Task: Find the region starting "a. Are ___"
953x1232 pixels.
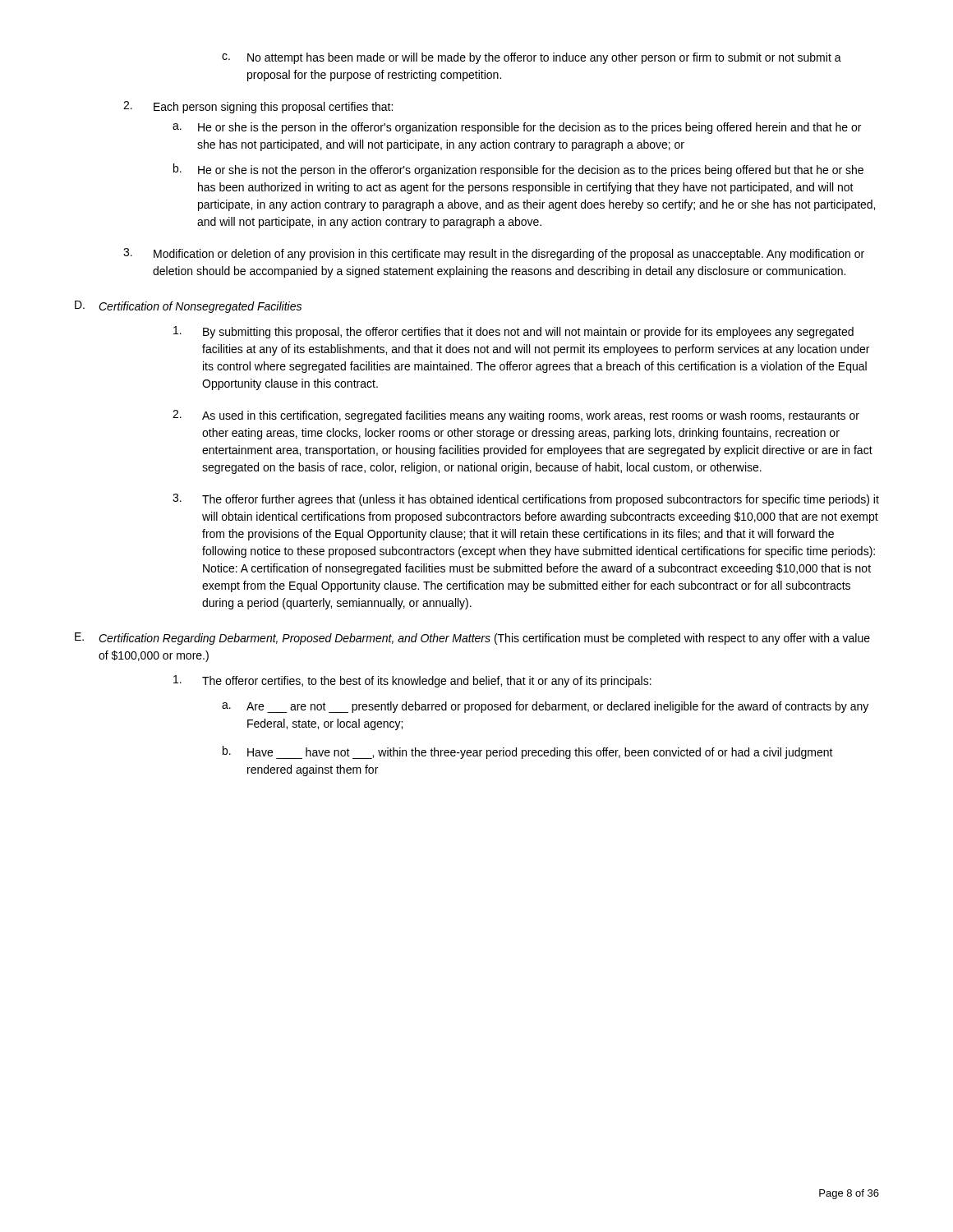Action: coord(550,715)
